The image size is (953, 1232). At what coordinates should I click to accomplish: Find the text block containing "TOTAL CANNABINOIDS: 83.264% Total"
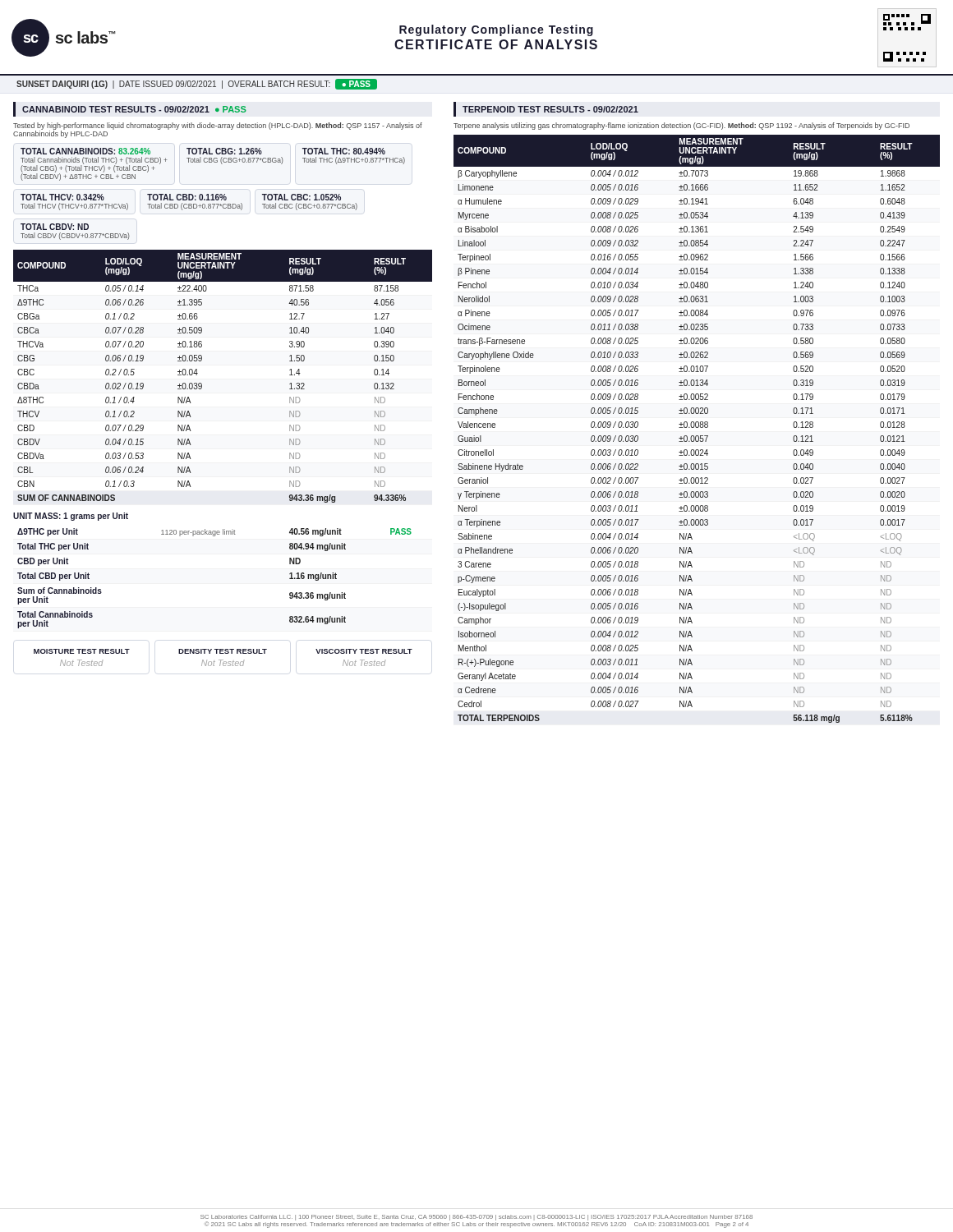213,193
